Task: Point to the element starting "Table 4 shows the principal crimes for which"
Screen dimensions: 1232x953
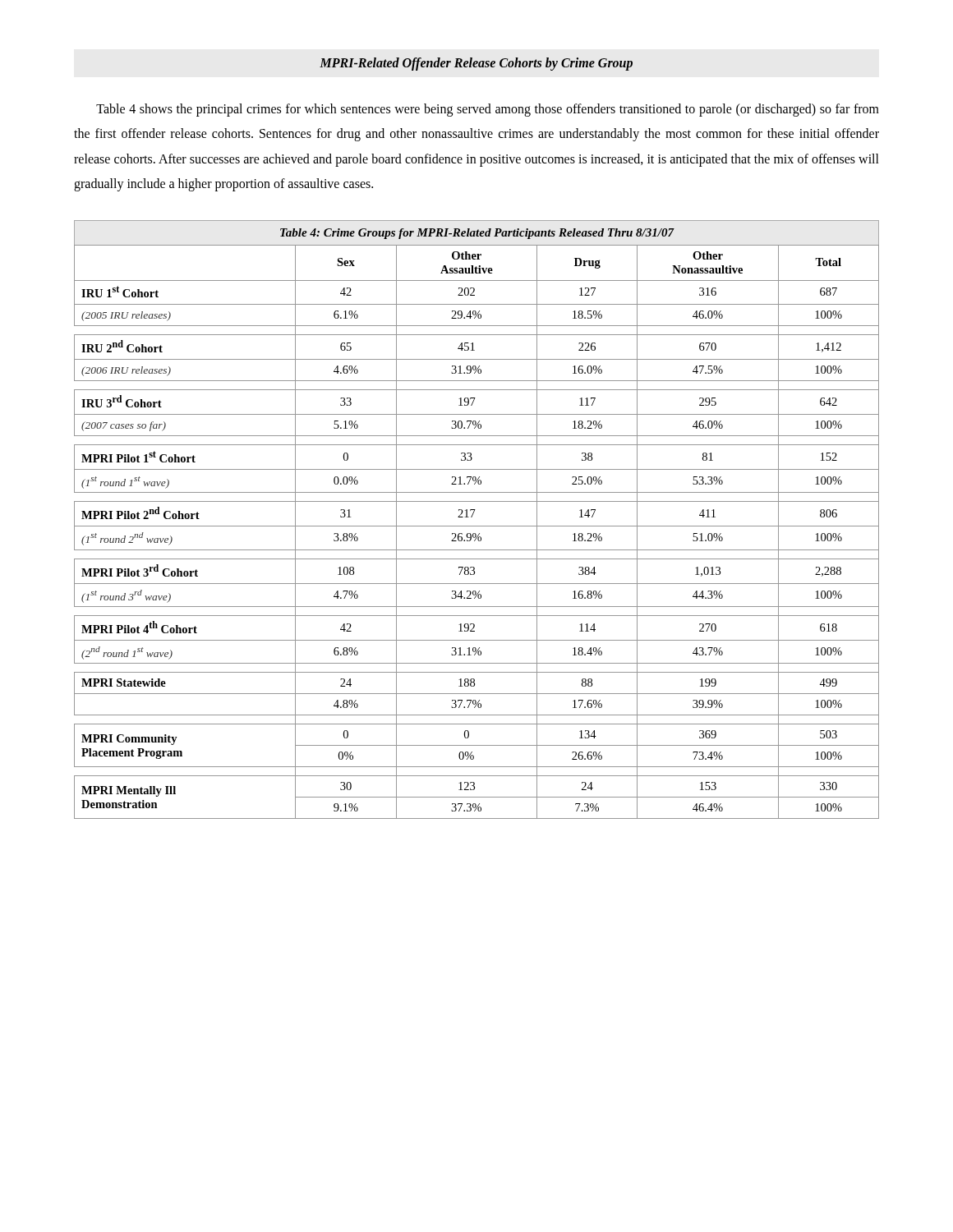Action: [476, 146]
